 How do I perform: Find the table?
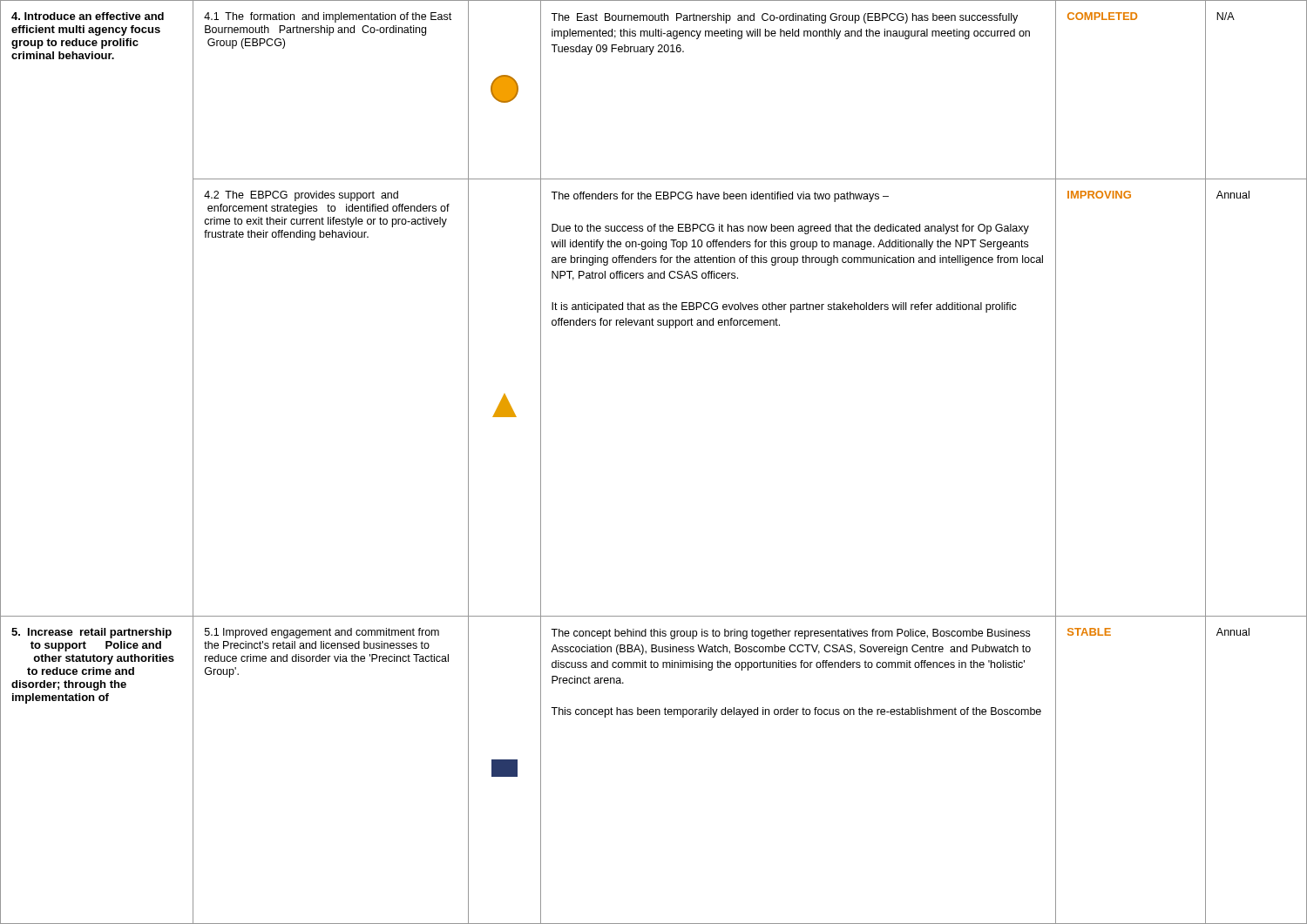click(654, 462)
